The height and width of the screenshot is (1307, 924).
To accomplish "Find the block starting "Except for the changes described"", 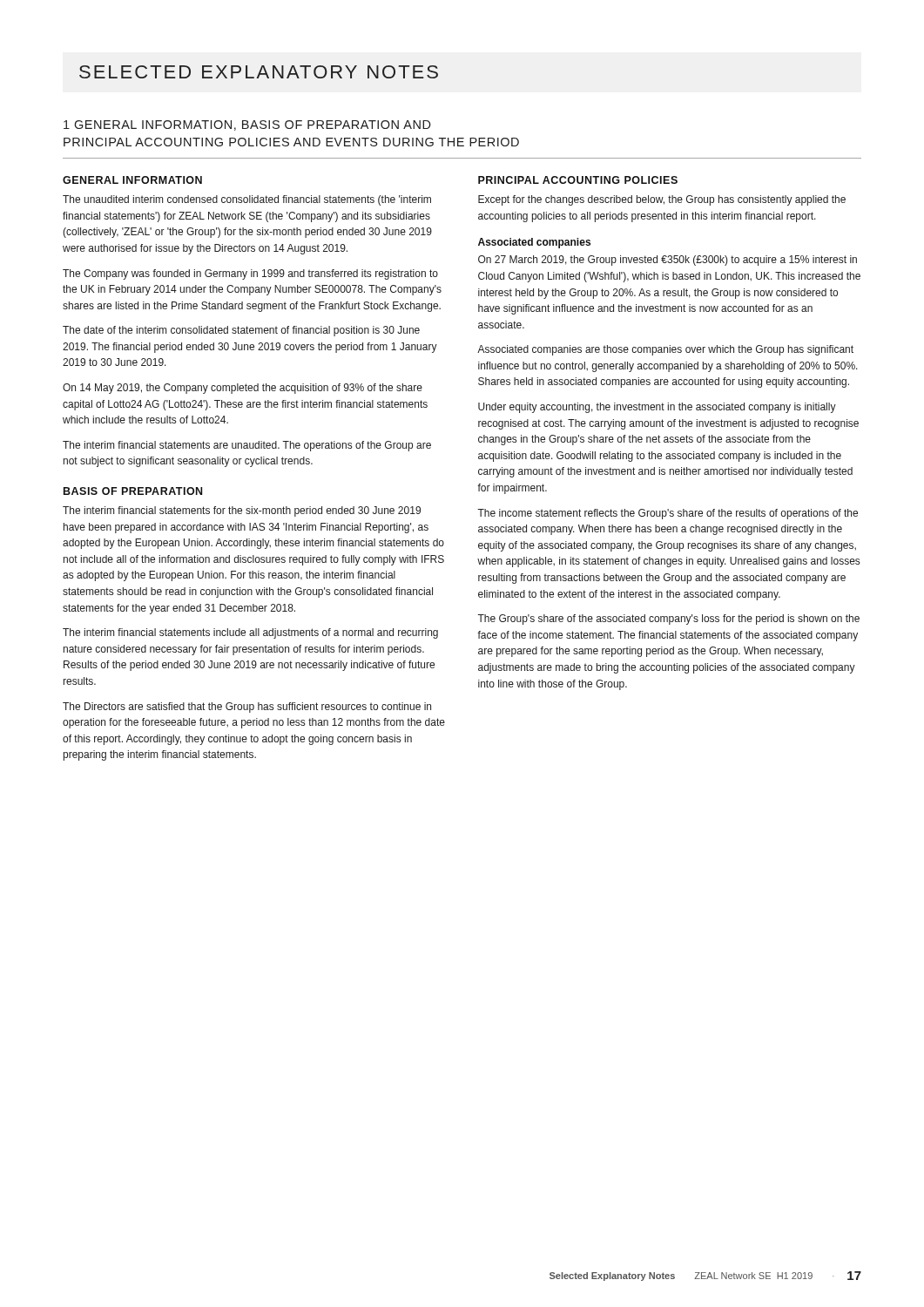I will (x=669, y=208).
